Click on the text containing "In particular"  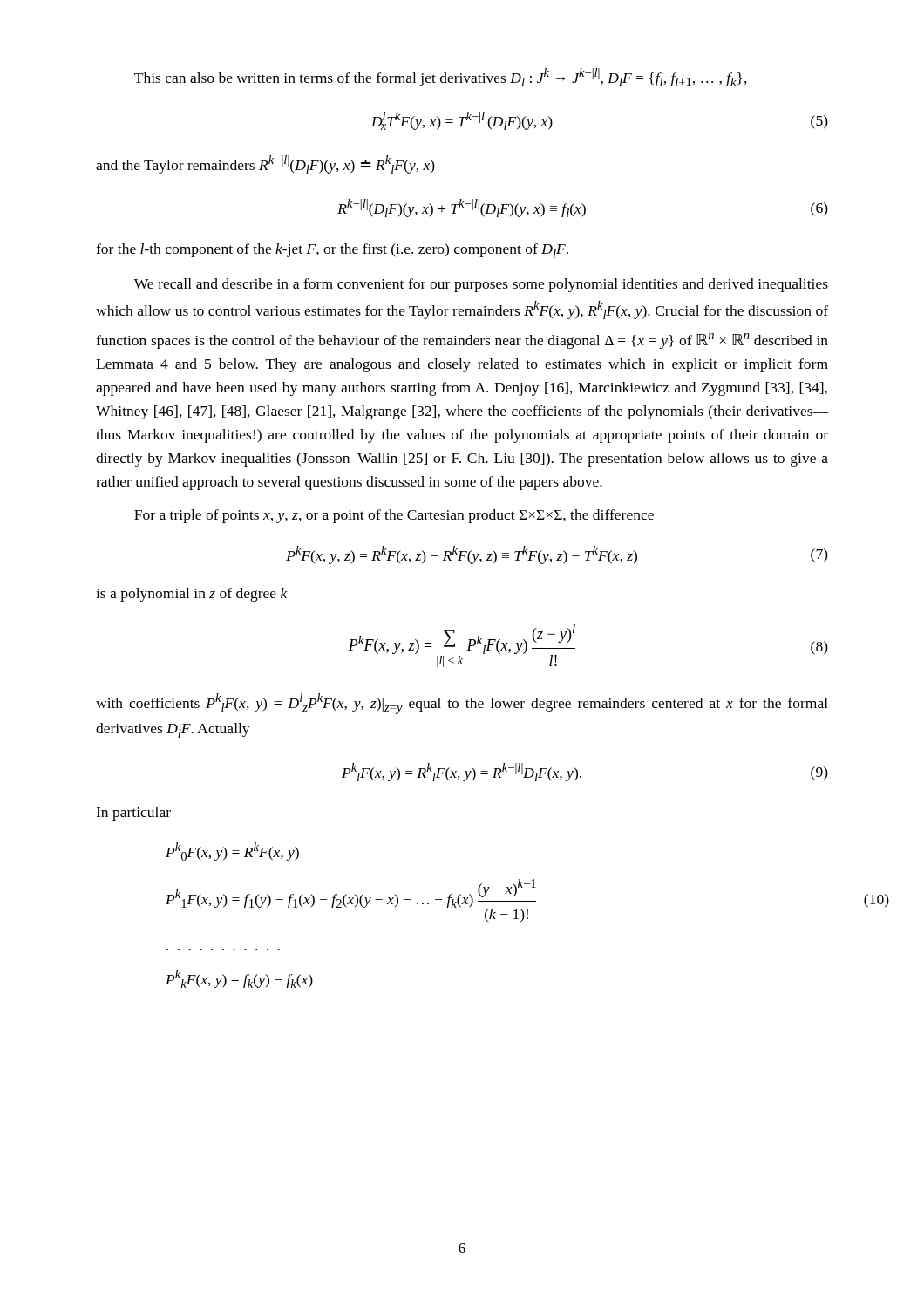coord(133,812)
